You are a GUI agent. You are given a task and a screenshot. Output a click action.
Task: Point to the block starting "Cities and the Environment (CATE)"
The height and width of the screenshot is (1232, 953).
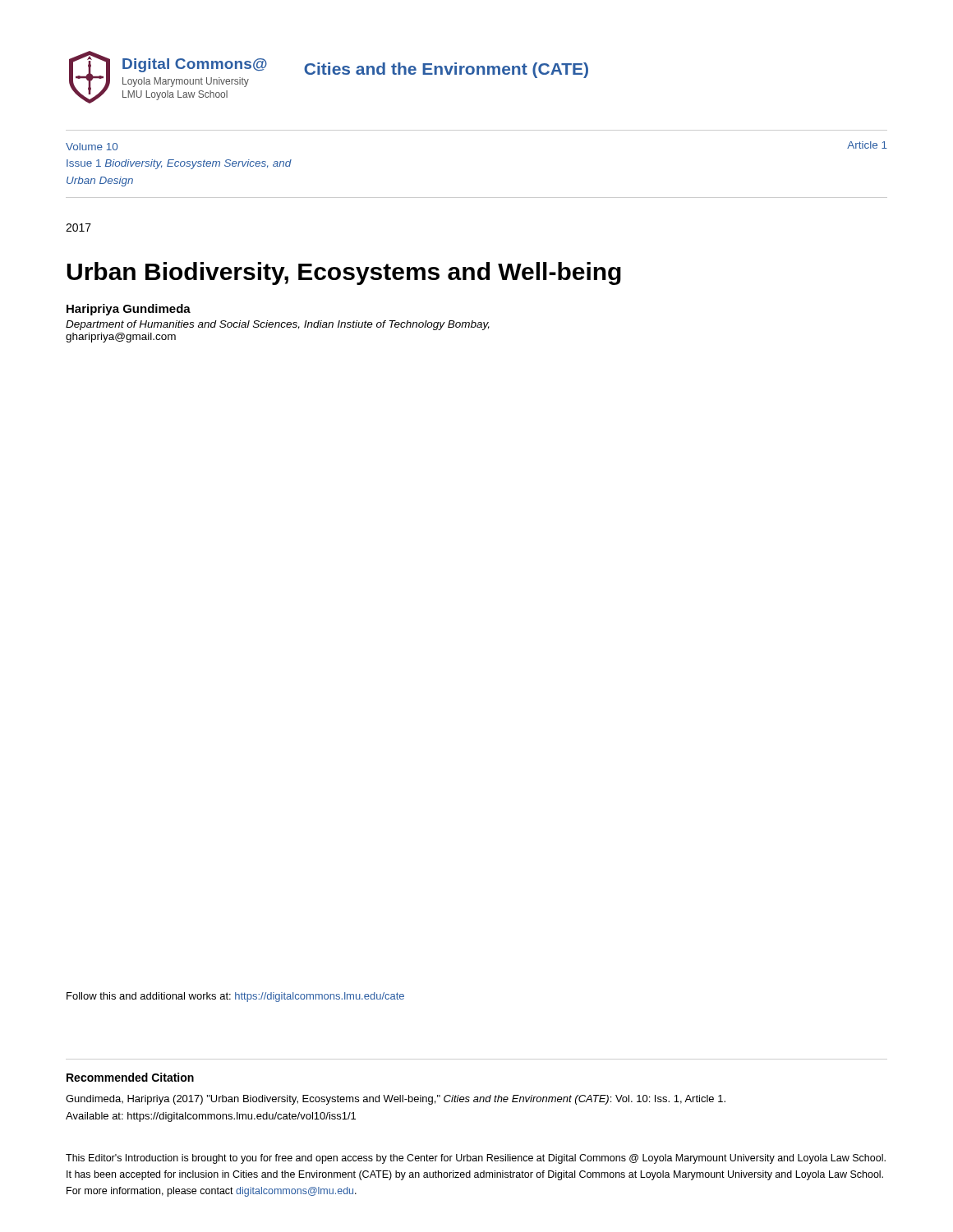(446, 69)
